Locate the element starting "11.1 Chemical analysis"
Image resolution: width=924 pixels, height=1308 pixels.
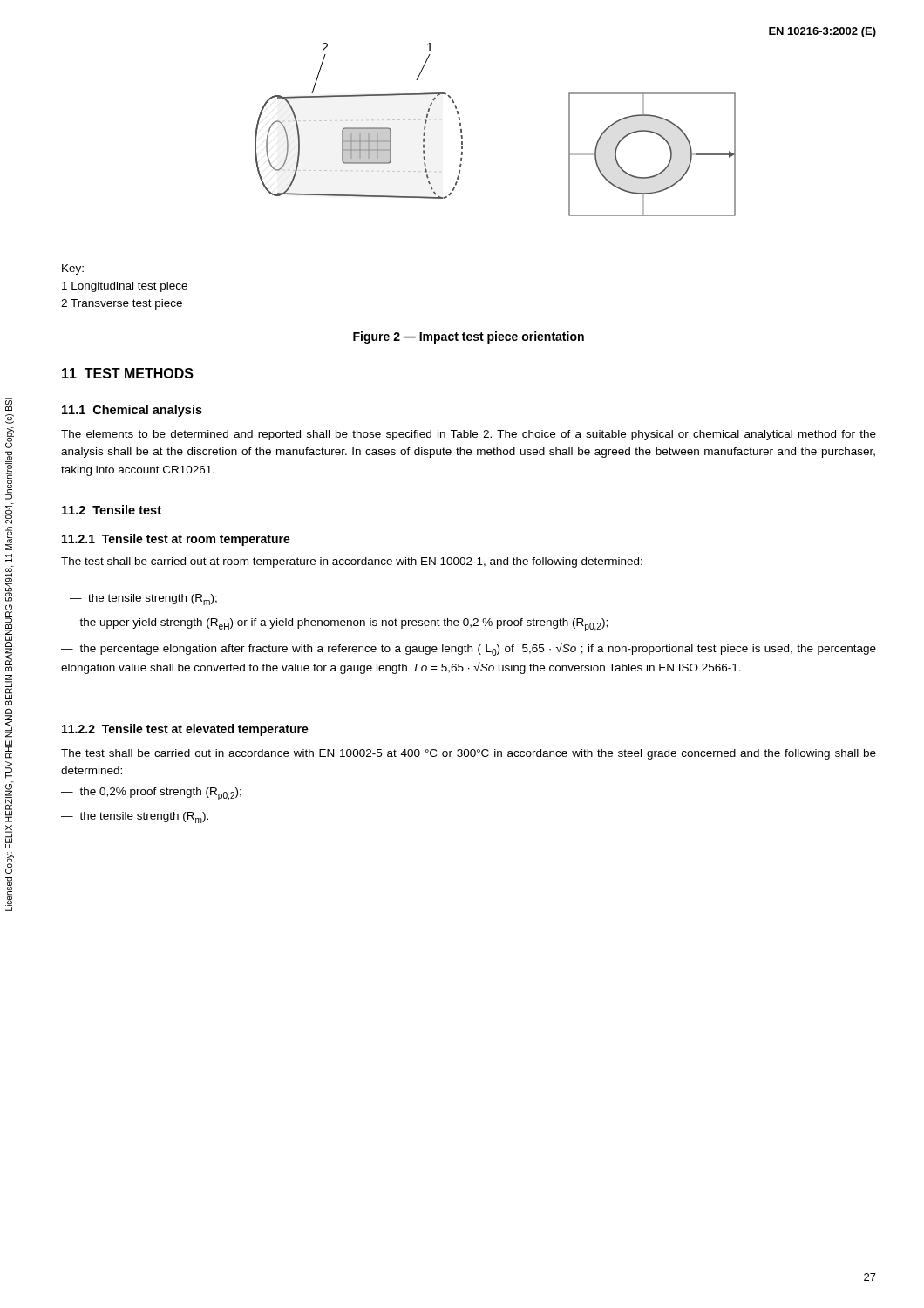[132, 410]
